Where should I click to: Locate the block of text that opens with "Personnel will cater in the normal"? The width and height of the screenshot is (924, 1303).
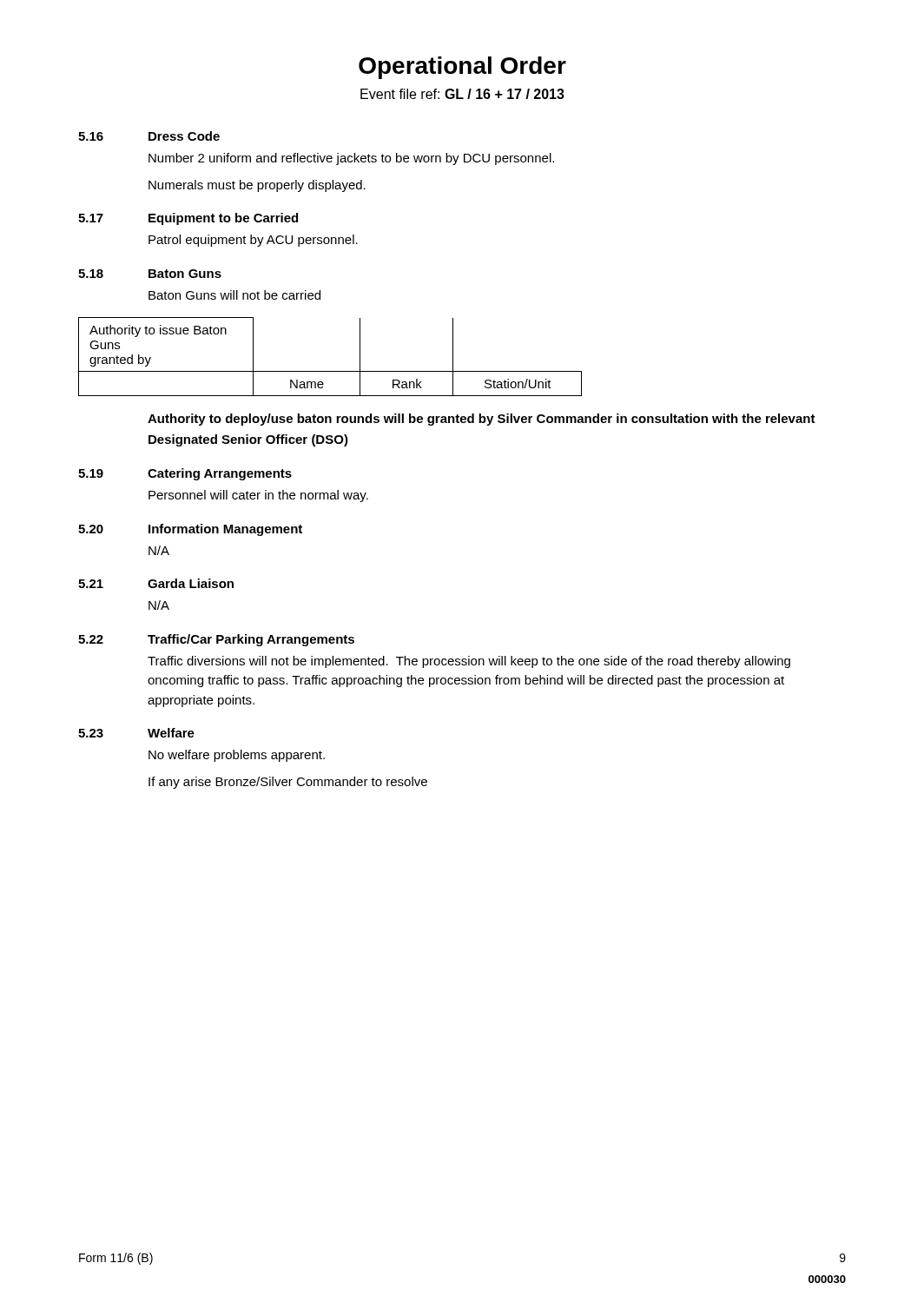pyautogui.click(x=258, y=495)
